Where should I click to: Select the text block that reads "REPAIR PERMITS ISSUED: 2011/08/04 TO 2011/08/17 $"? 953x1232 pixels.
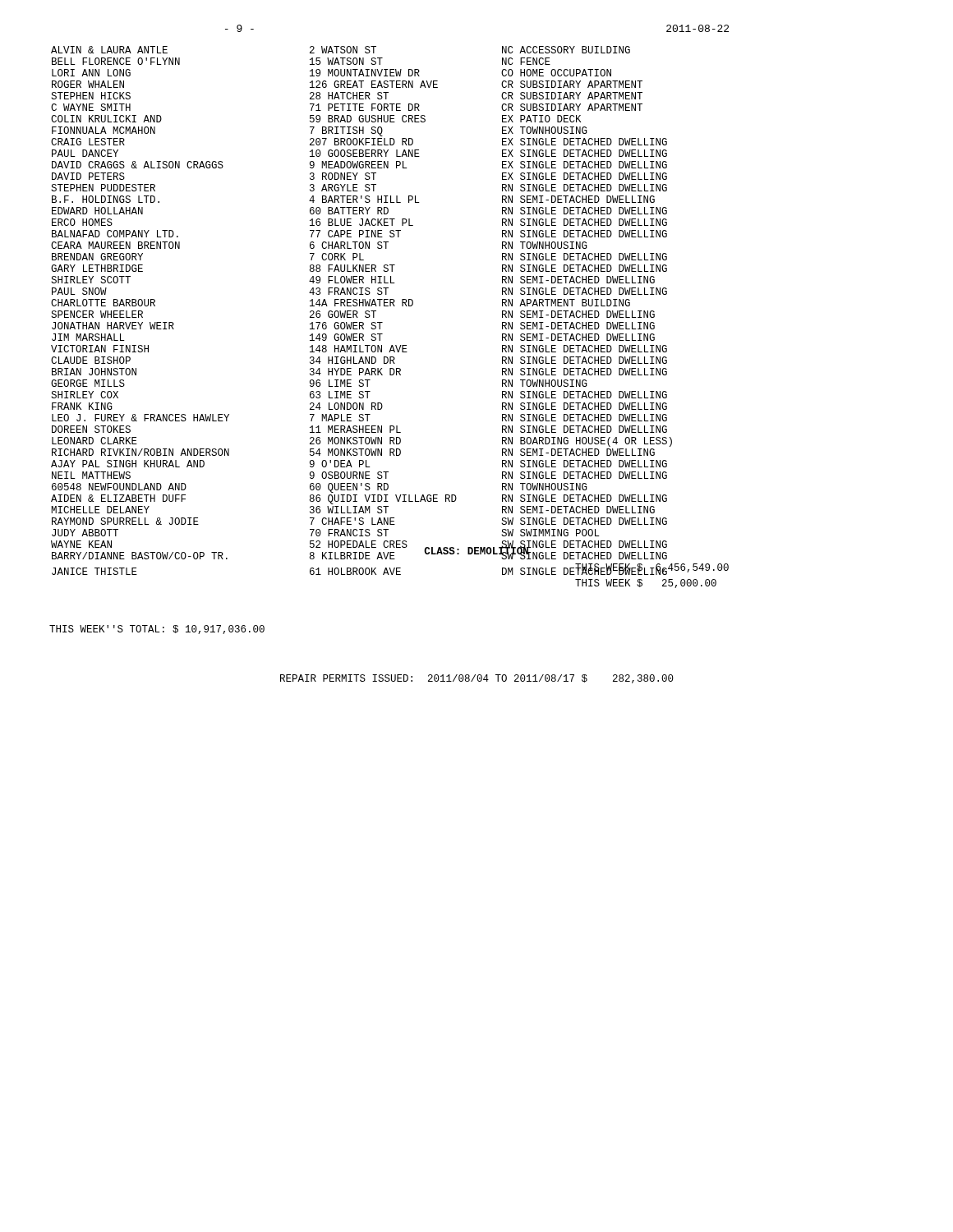pos(476,679)
